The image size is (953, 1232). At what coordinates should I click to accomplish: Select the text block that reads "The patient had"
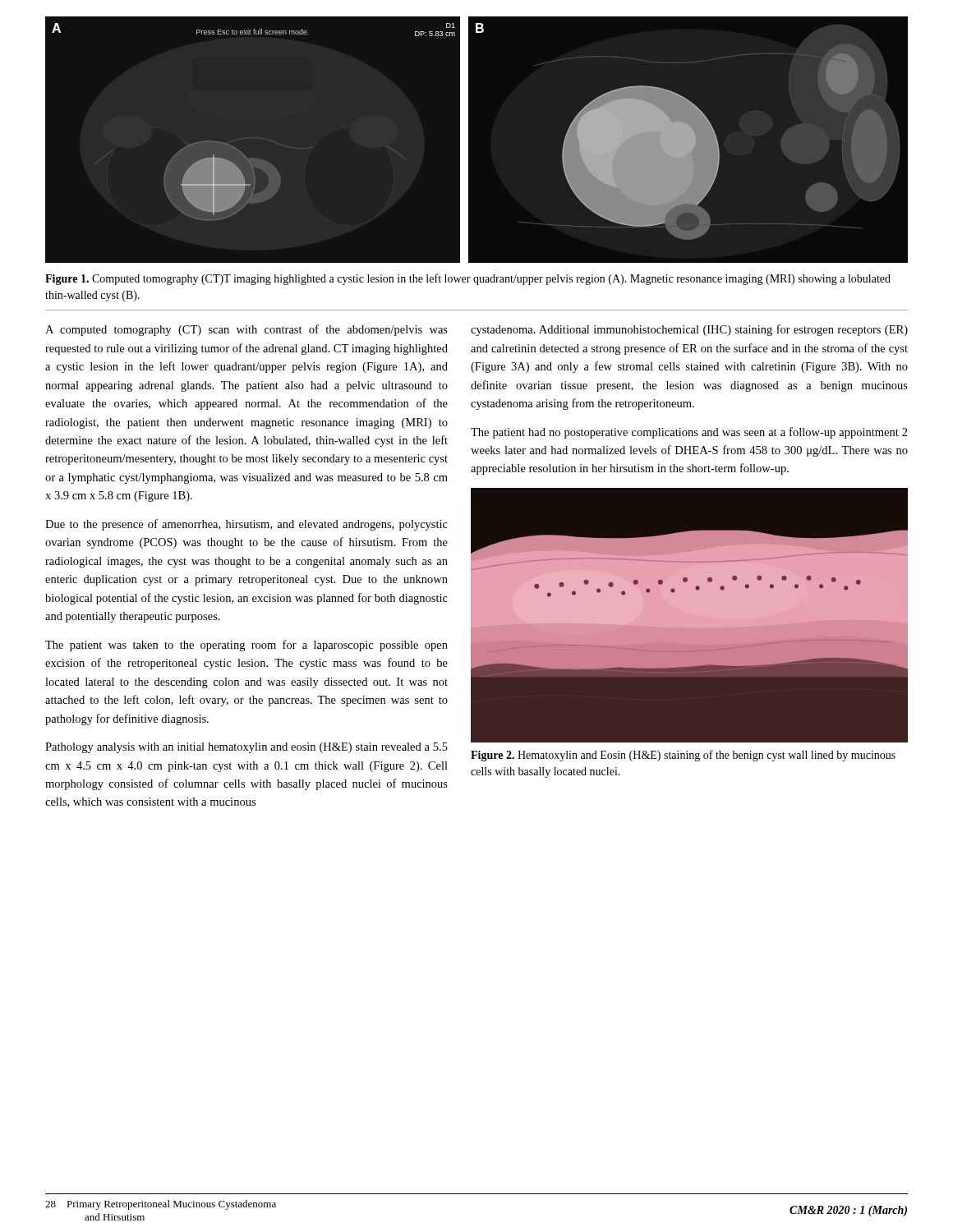coord(689,450)
